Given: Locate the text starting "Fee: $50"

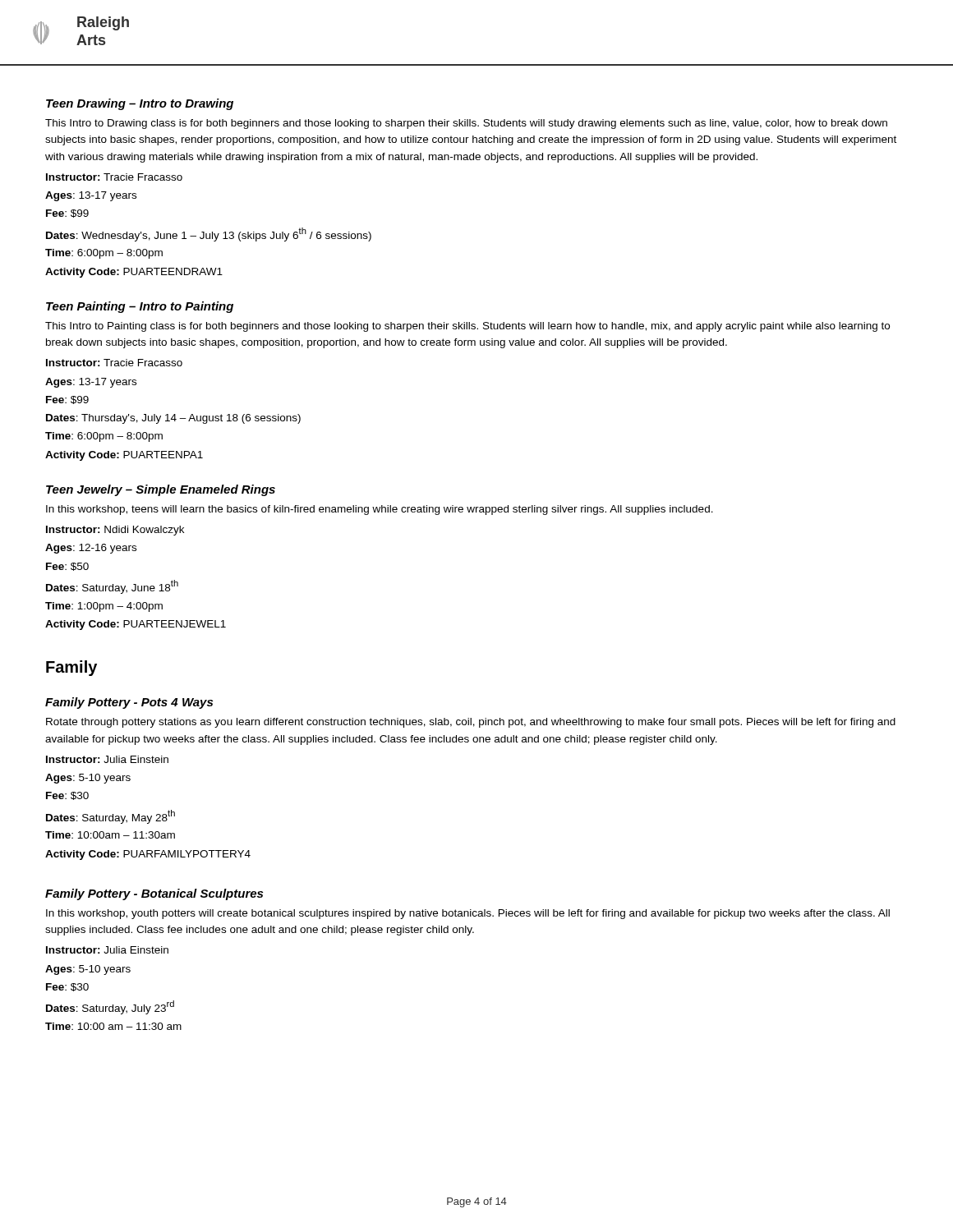Looking at the screenshot, I should pos(67,566).
